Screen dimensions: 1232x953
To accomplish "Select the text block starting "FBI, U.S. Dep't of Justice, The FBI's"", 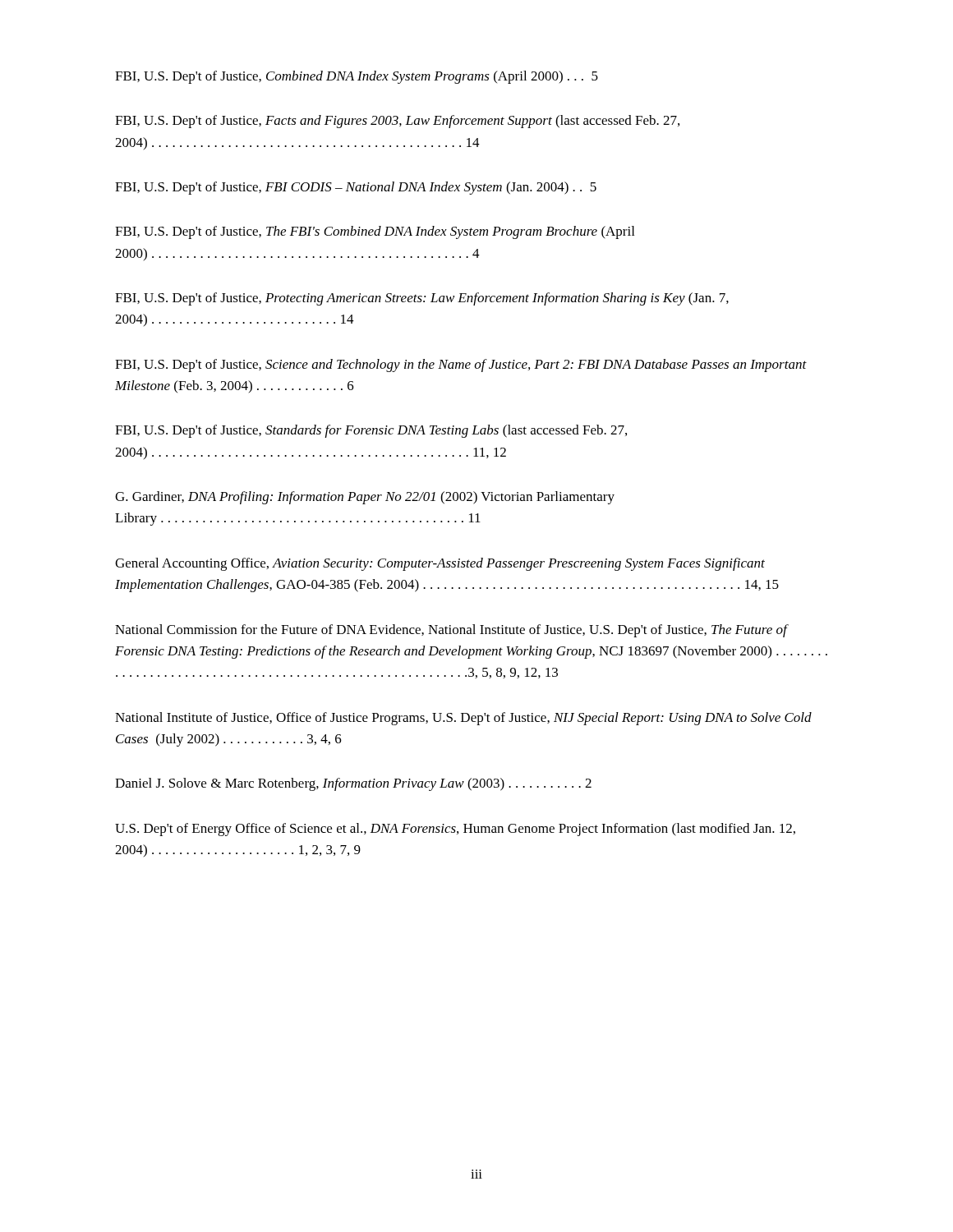I will (x=375, y=242).
